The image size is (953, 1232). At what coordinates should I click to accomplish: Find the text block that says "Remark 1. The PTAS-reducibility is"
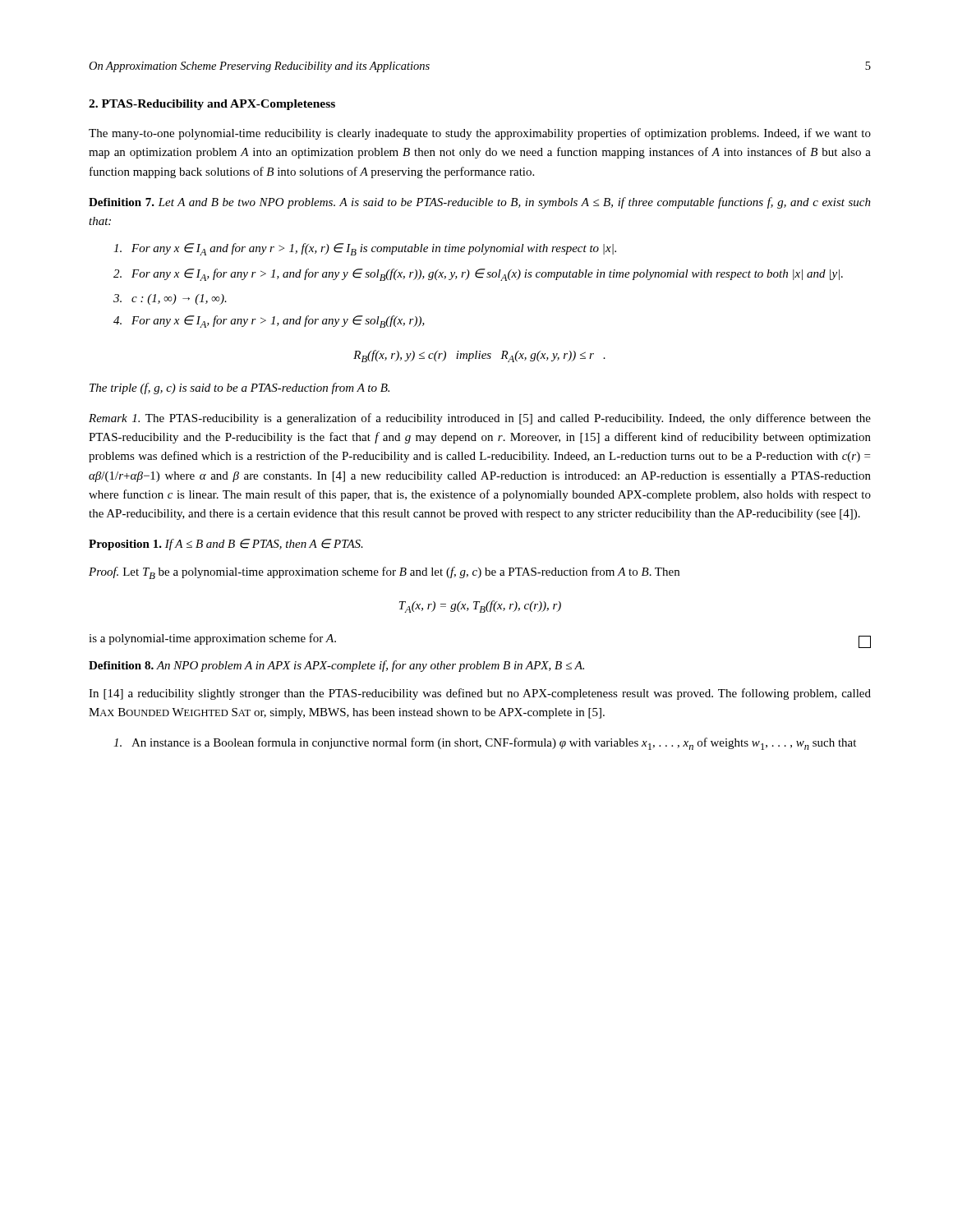click(480, 466)
